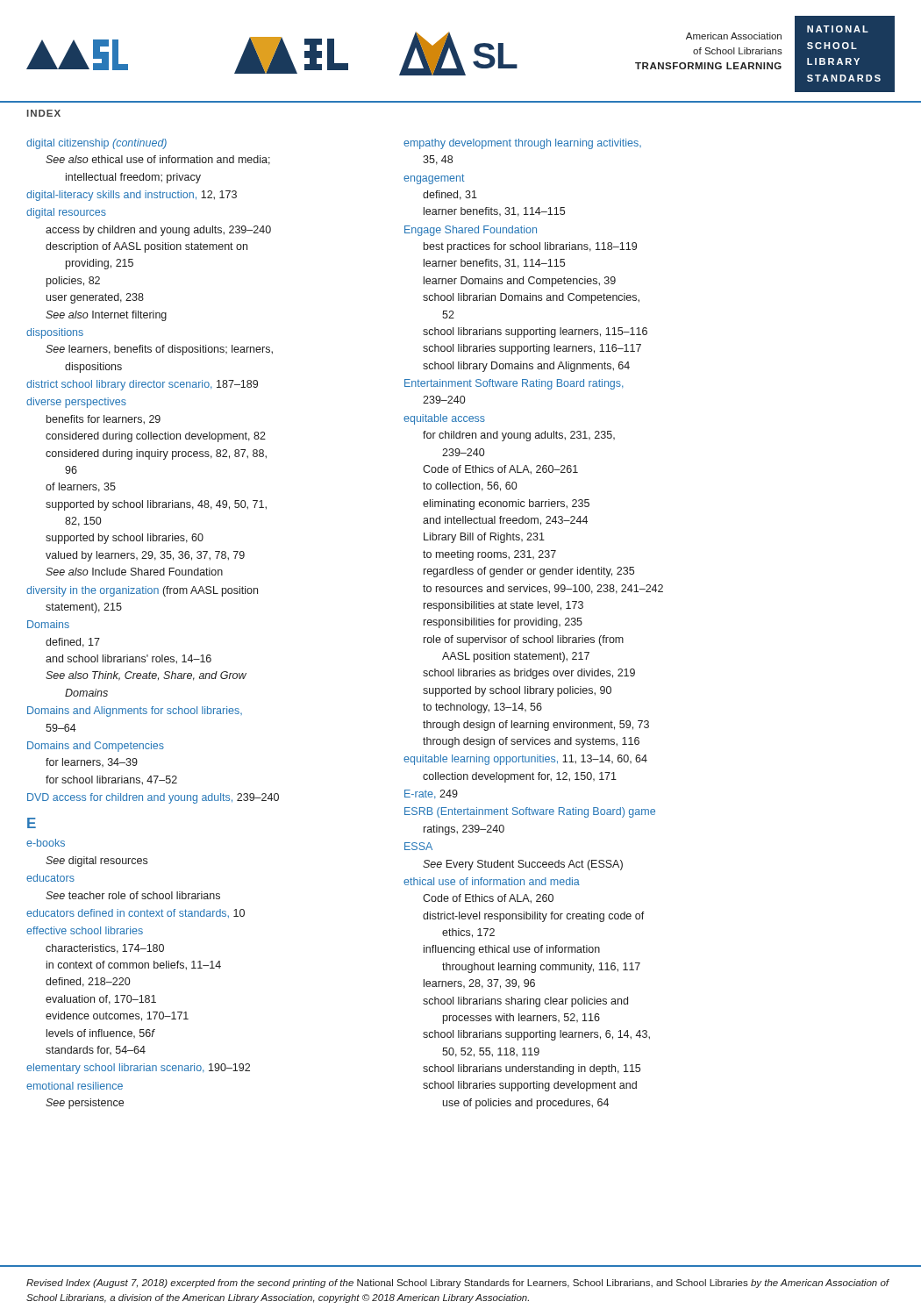Locate the block starting "effective school libraries characteristics,"
This screenshot has height=1316, width=921.
pyautogui.click(x=124, y=991)
